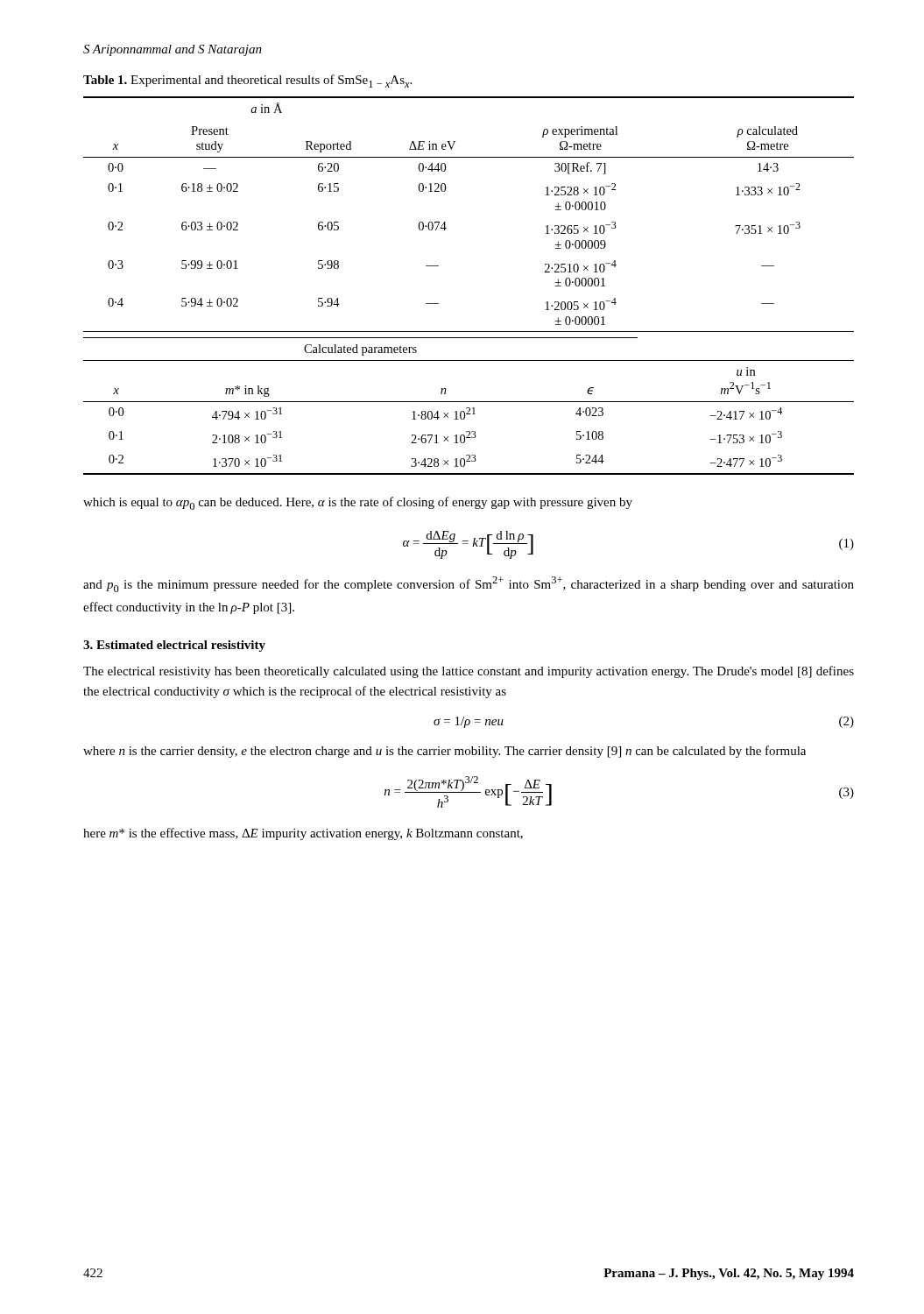The image size is (924, 1314).
Task: Locate the region starting "where n is"
Action: click(445, 751)
